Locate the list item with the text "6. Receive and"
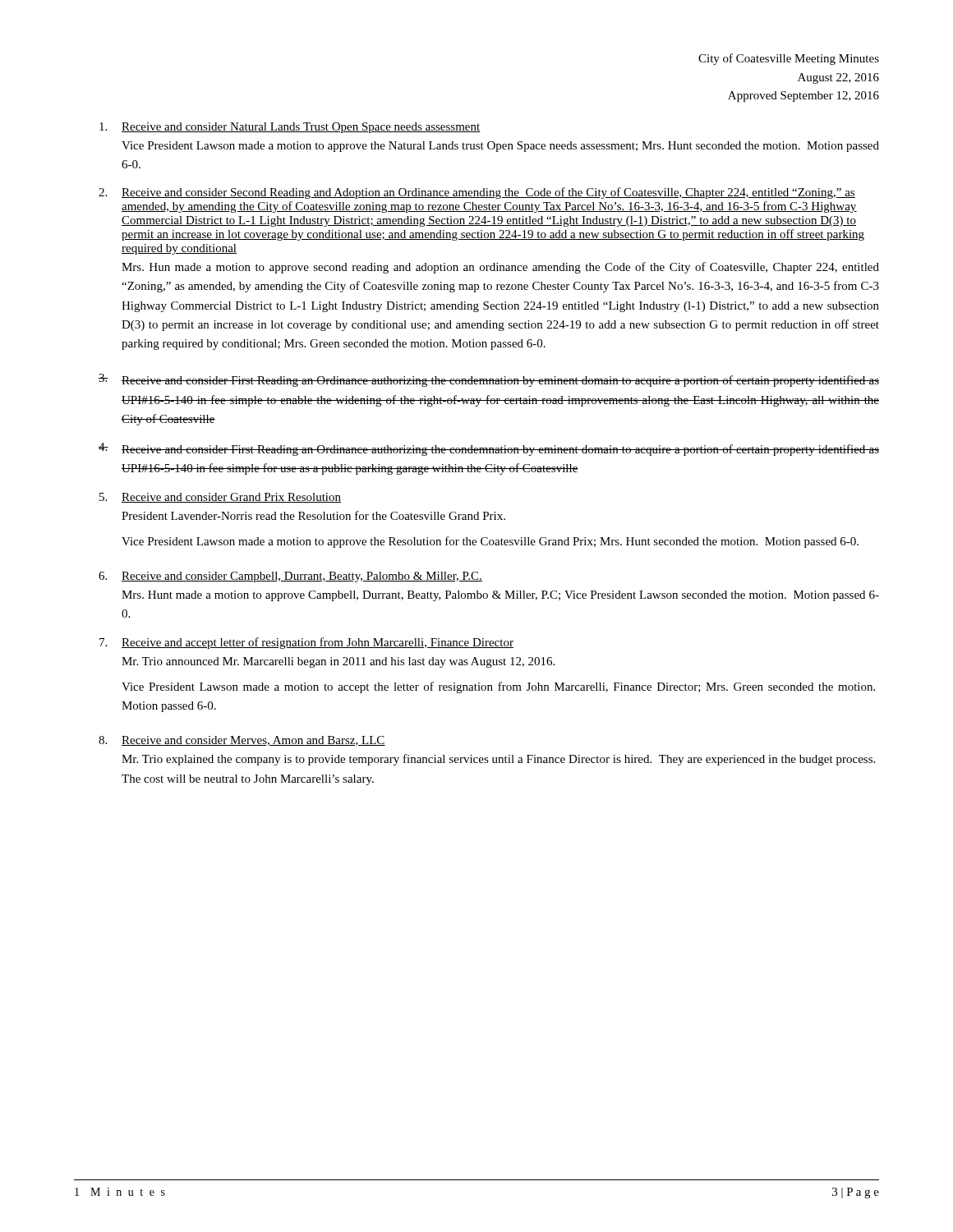Viewport: 953px width, 1232px height. point(489,596)
